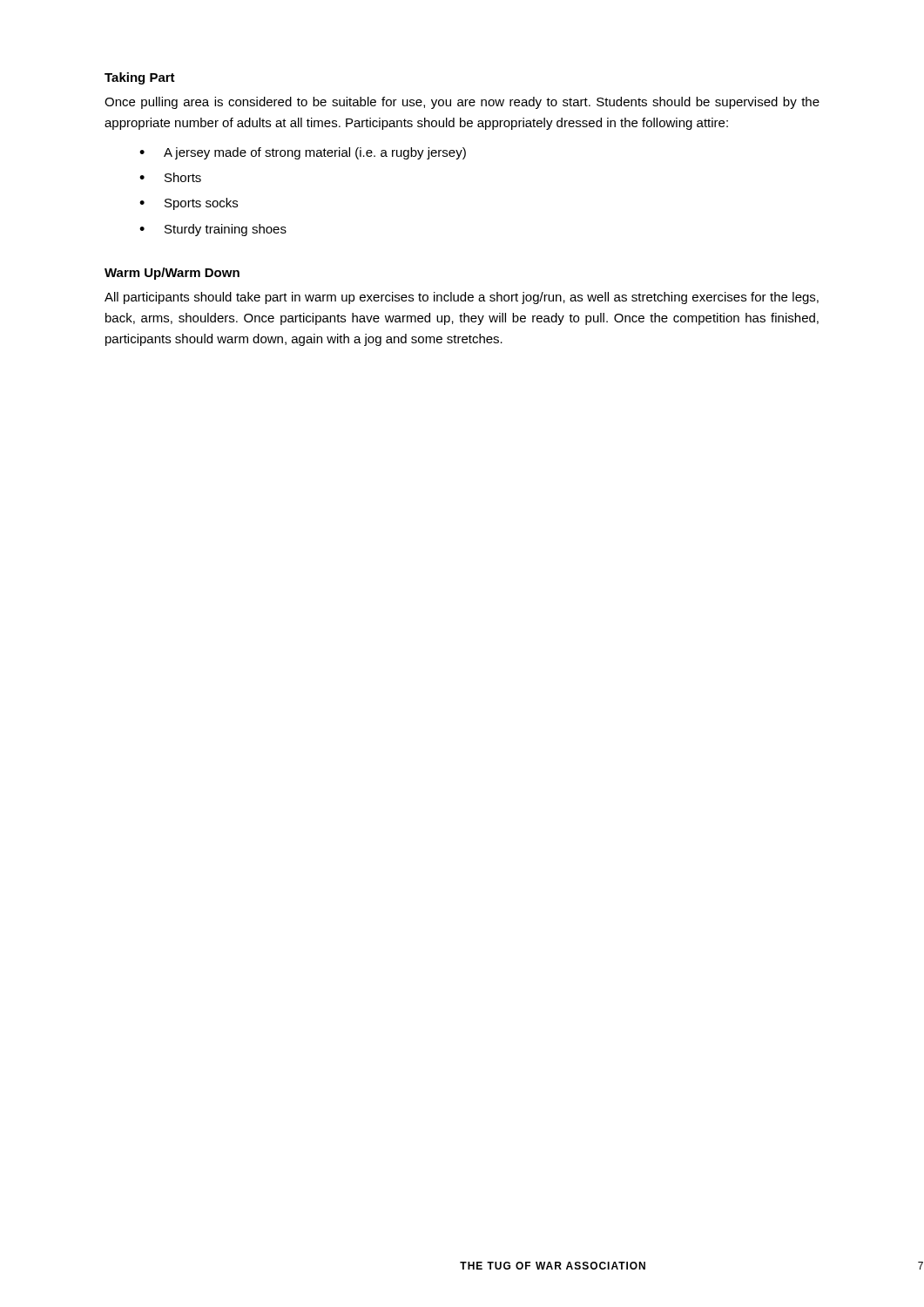924x1307 pixels.
Task: Locate the text block that says "All participants should take"
Action: pyautogui.click(x=462, y=317)
